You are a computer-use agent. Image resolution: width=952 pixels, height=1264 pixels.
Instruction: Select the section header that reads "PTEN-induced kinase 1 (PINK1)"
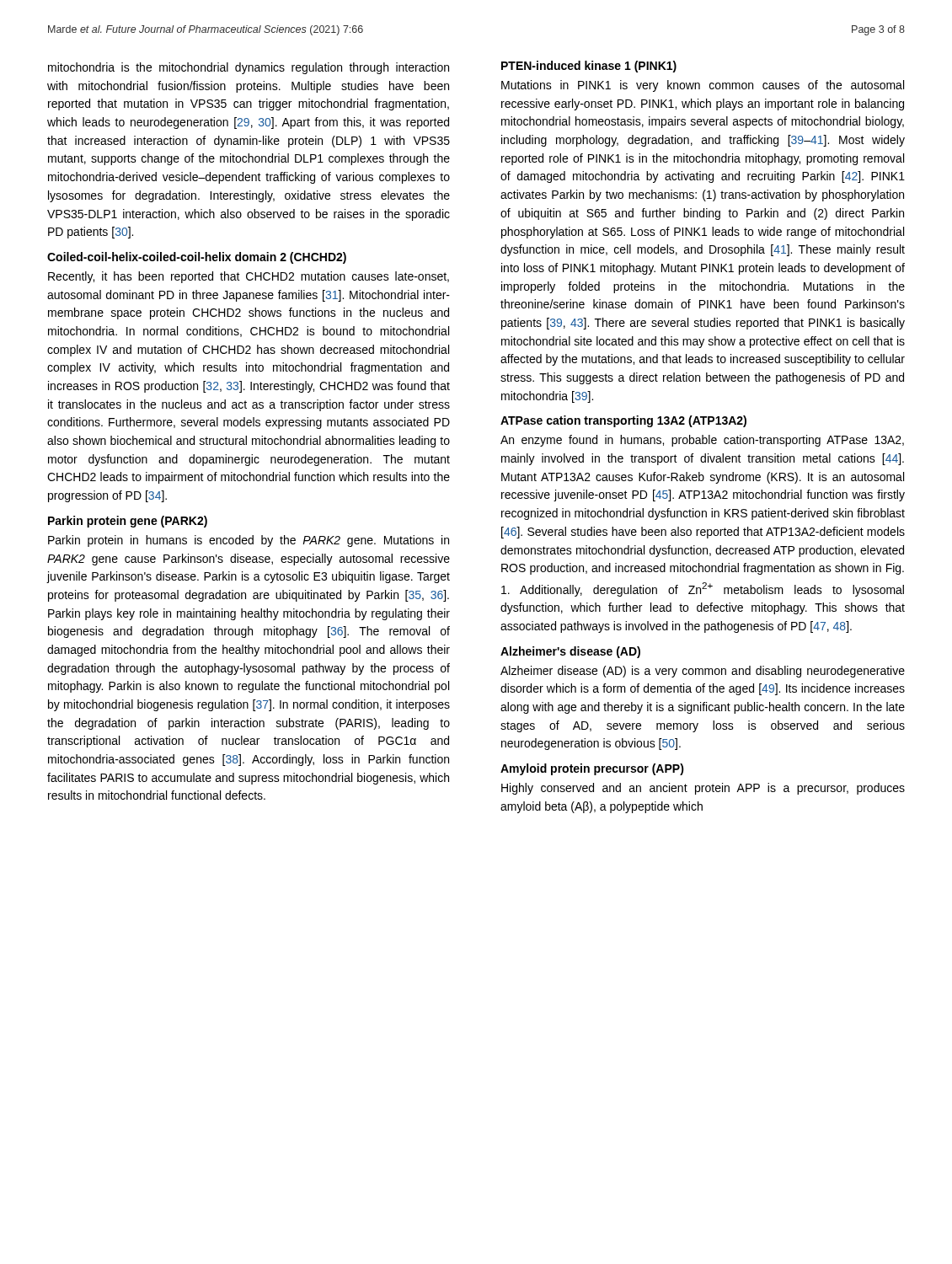click(x=589, y=66)
